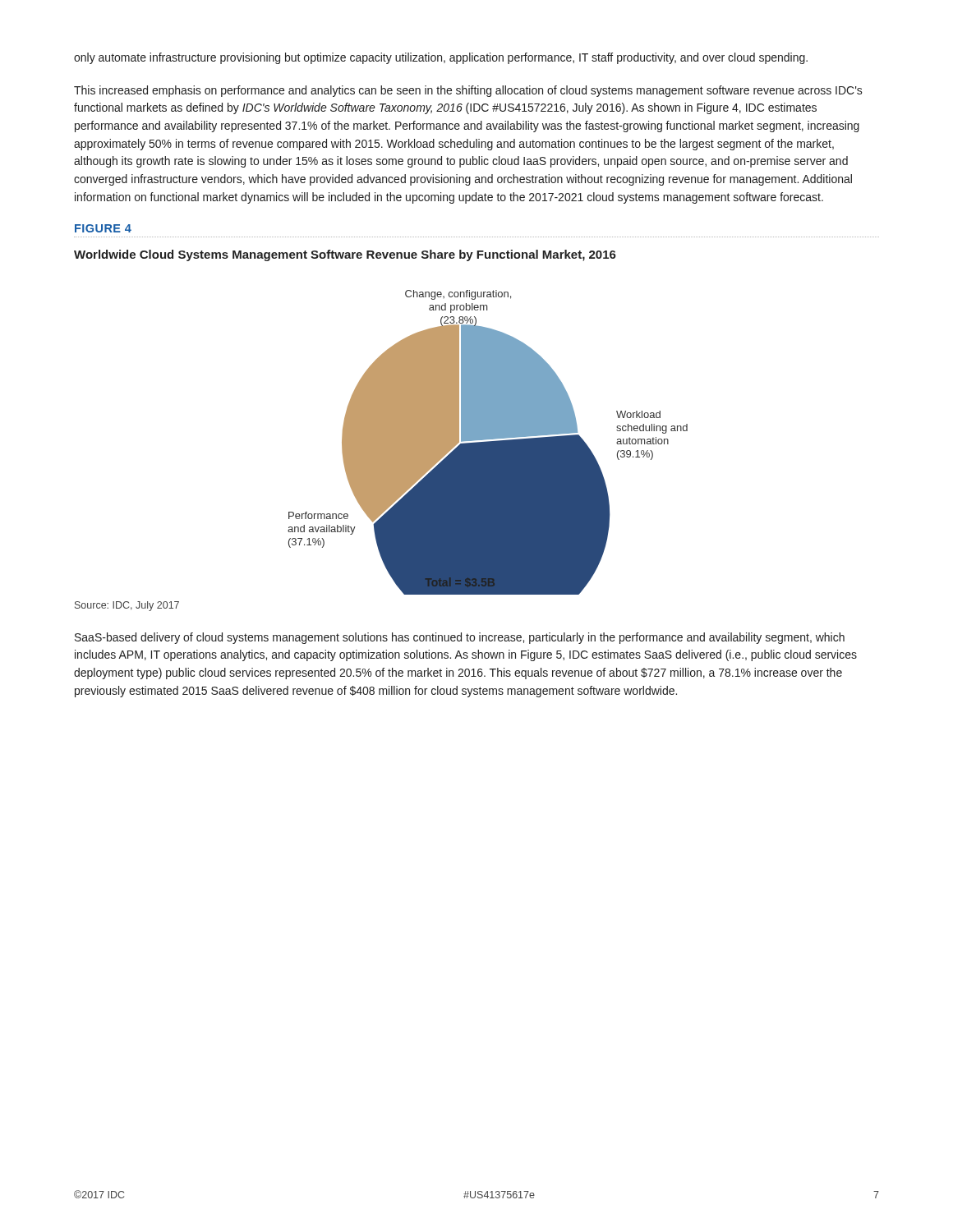The image size is (953, 1232).
Task: Find the element starting "FIGURE 4"
Action: 103,228
